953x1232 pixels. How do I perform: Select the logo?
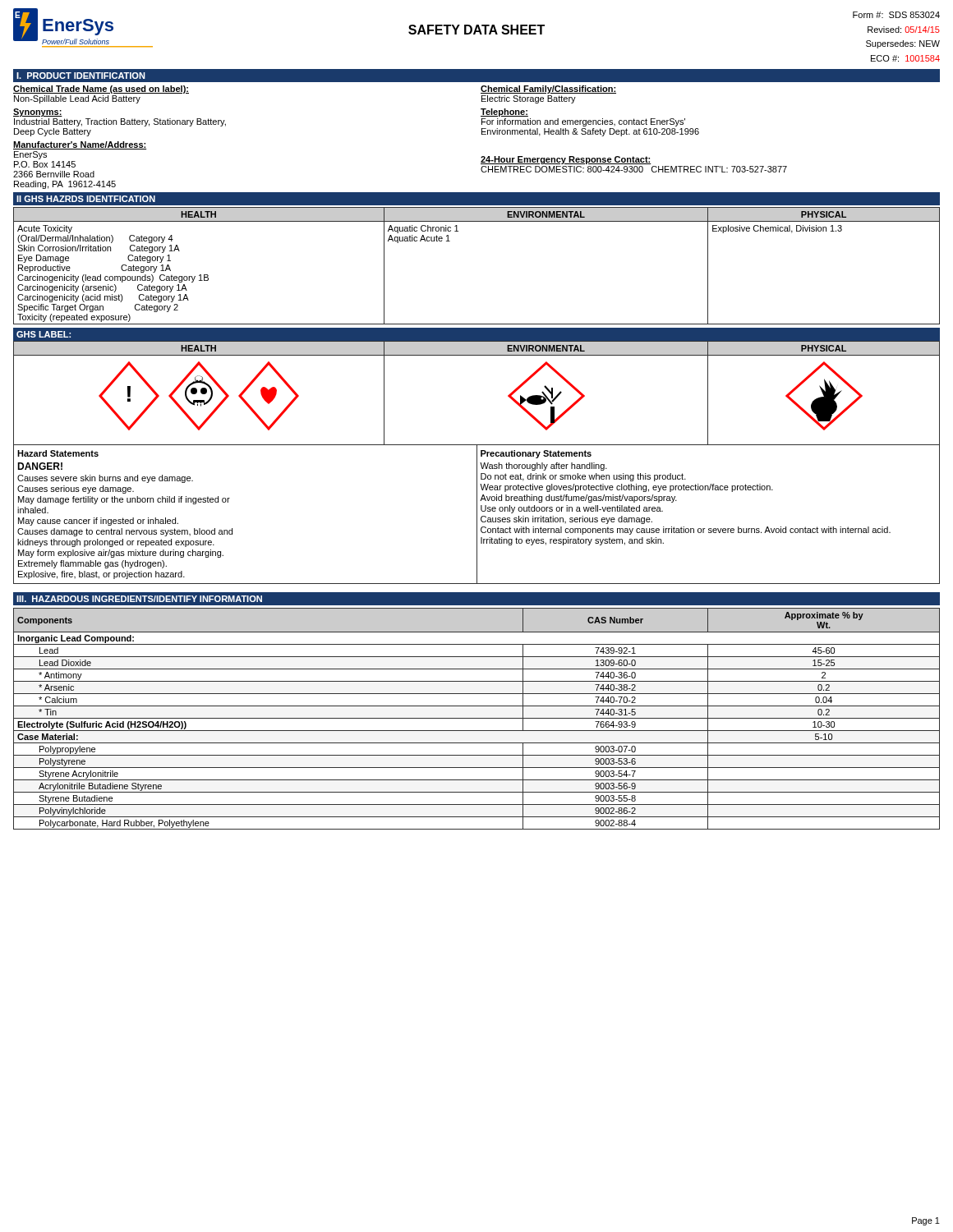pos(95,33)
